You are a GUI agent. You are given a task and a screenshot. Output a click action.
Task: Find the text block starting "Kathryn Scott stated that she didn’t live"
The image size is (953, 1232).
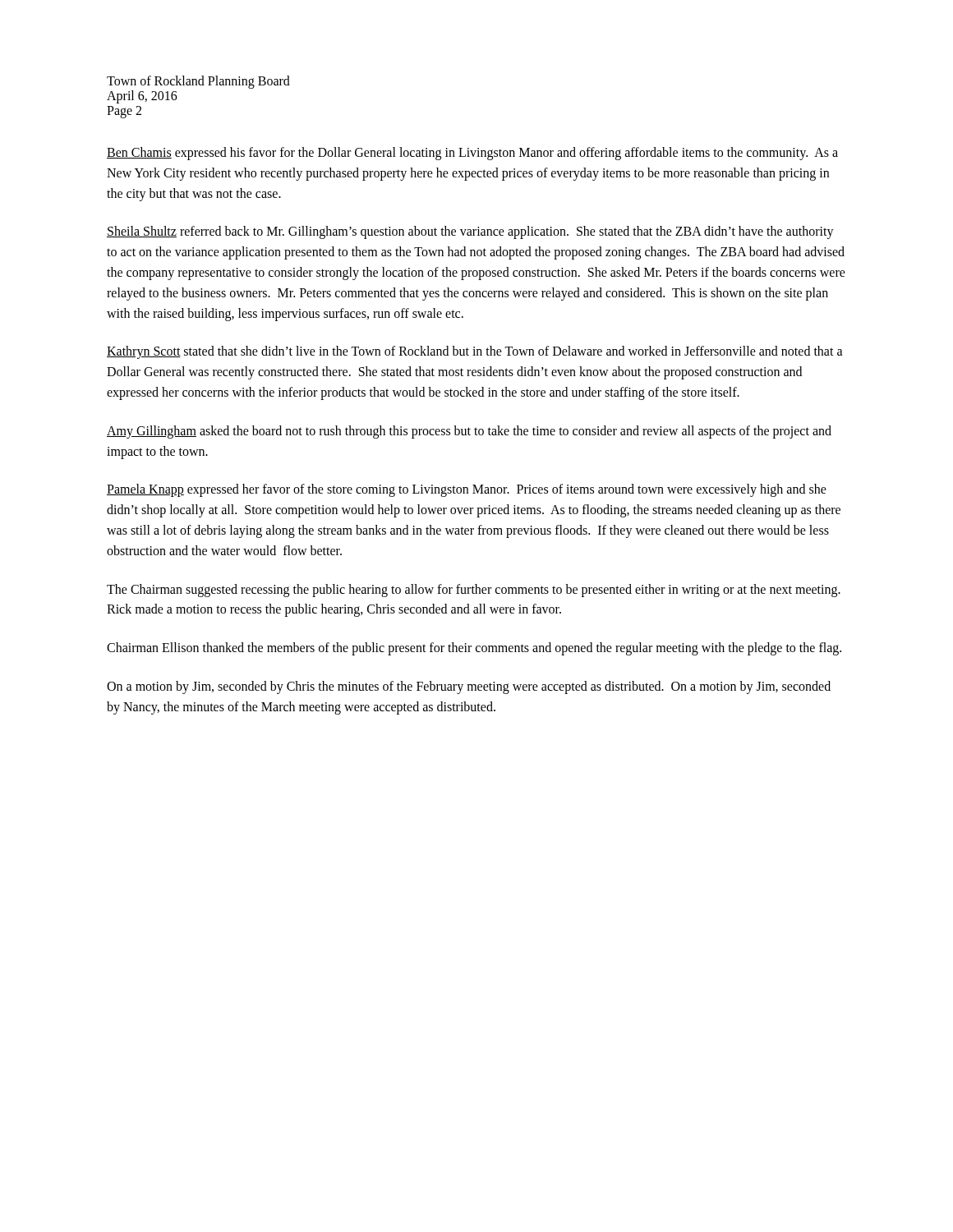(x=475, y=372)
